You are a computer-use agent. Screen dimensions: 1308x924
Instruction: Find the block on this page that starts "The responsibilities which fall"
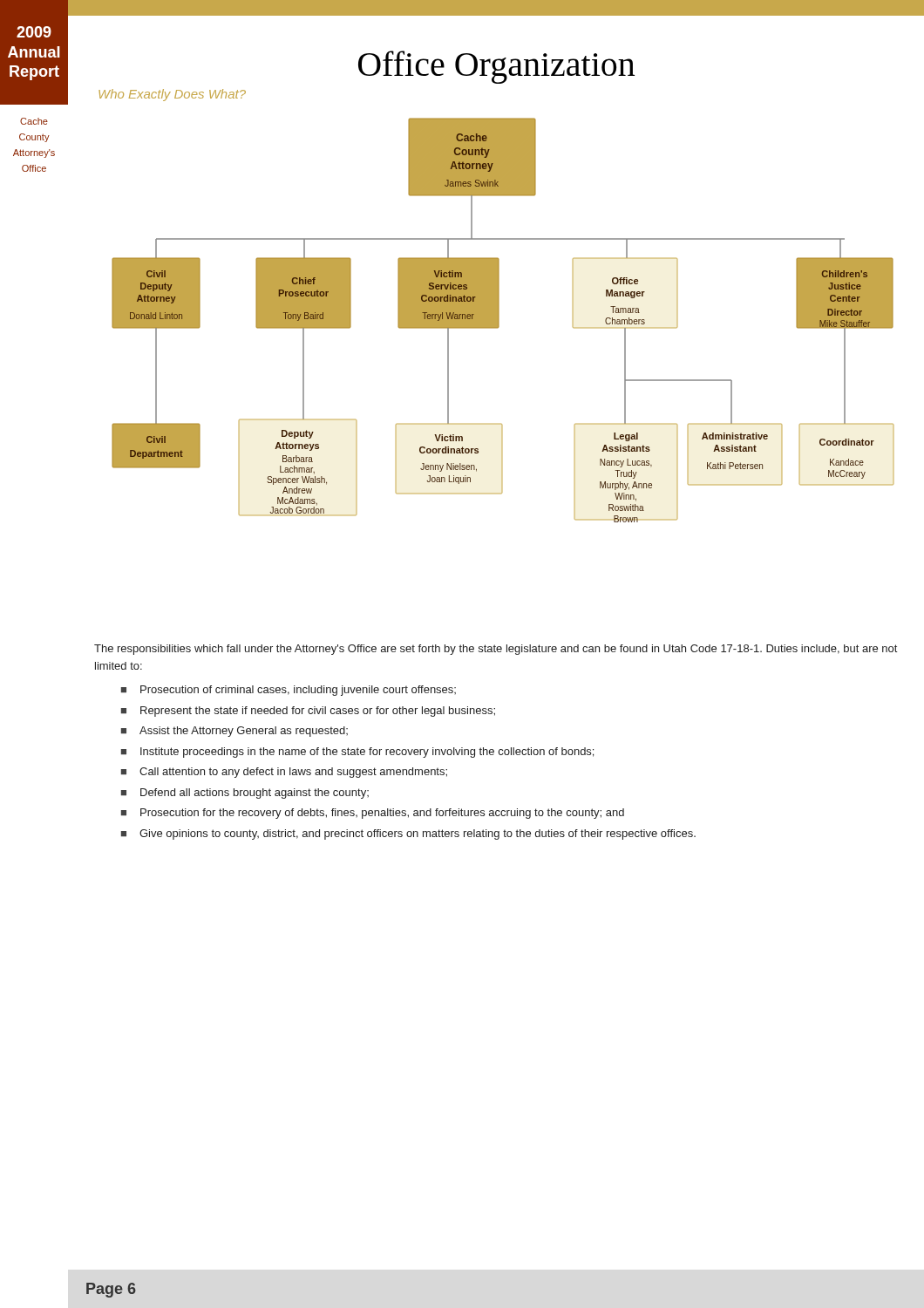[x=496, y=657]
